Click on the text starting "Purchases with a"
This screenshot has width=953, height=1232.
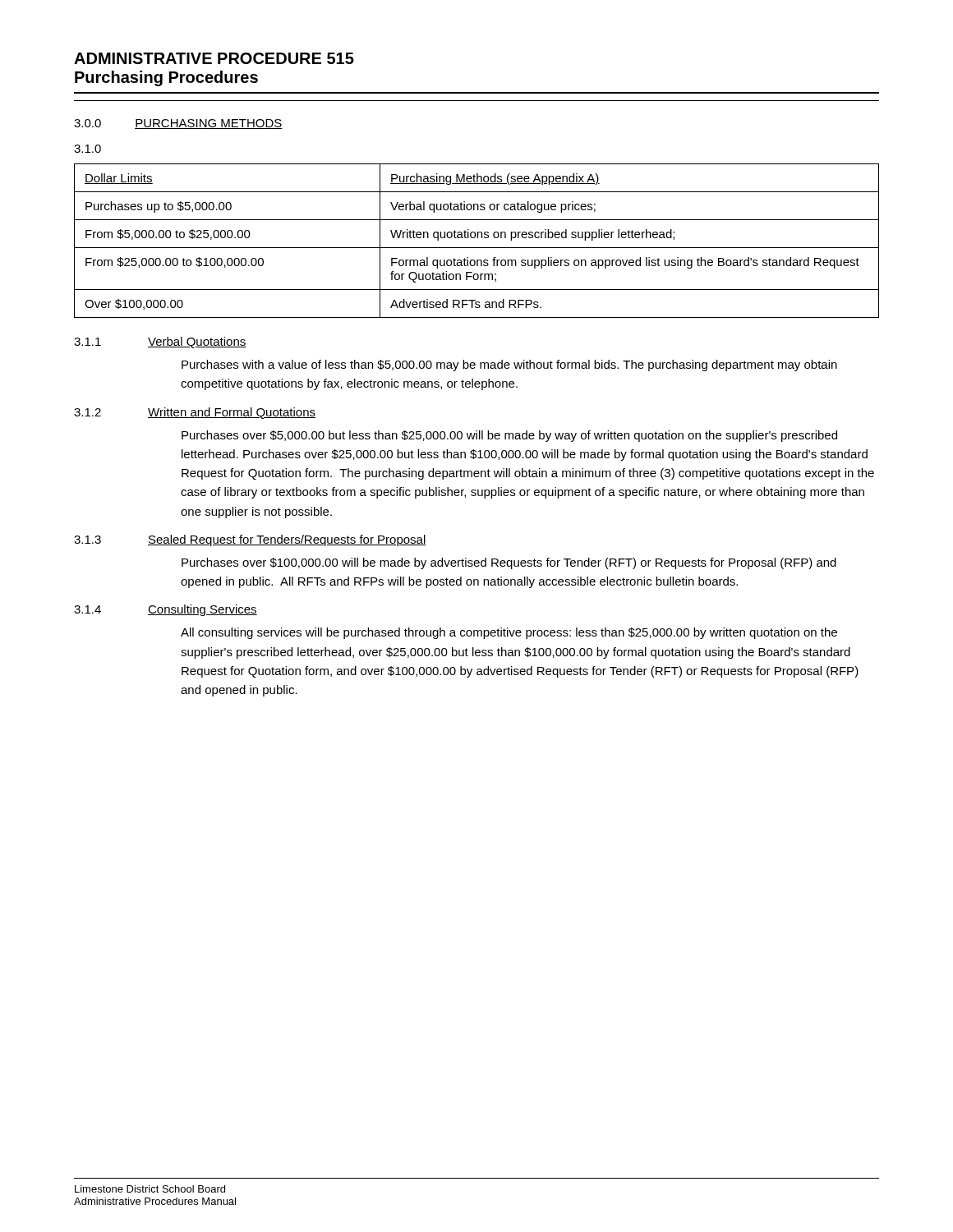click(509, 374)
